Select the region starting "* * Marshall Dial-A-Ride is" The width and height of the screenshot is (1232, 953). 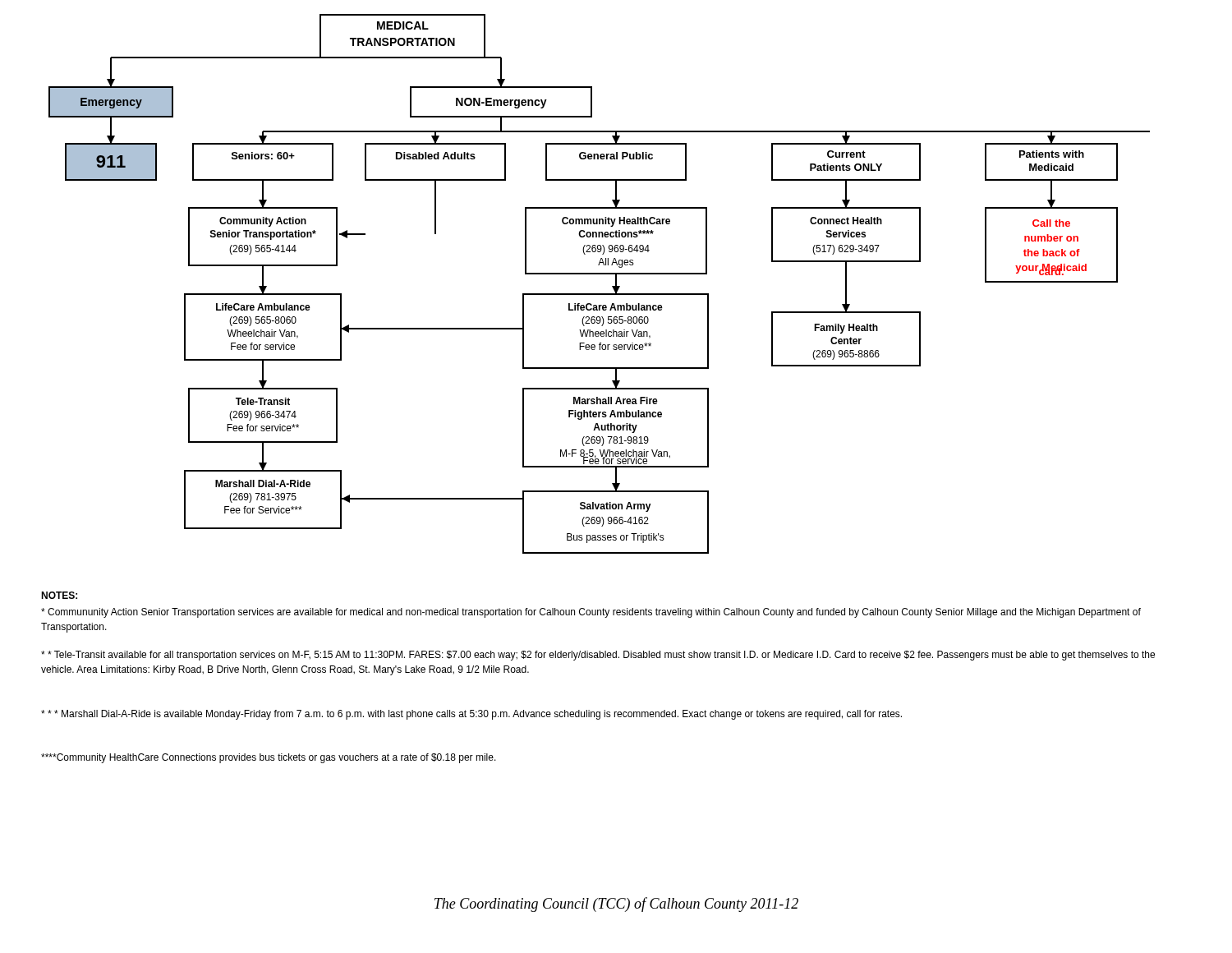pyautogui.click(x=472, y=714)
